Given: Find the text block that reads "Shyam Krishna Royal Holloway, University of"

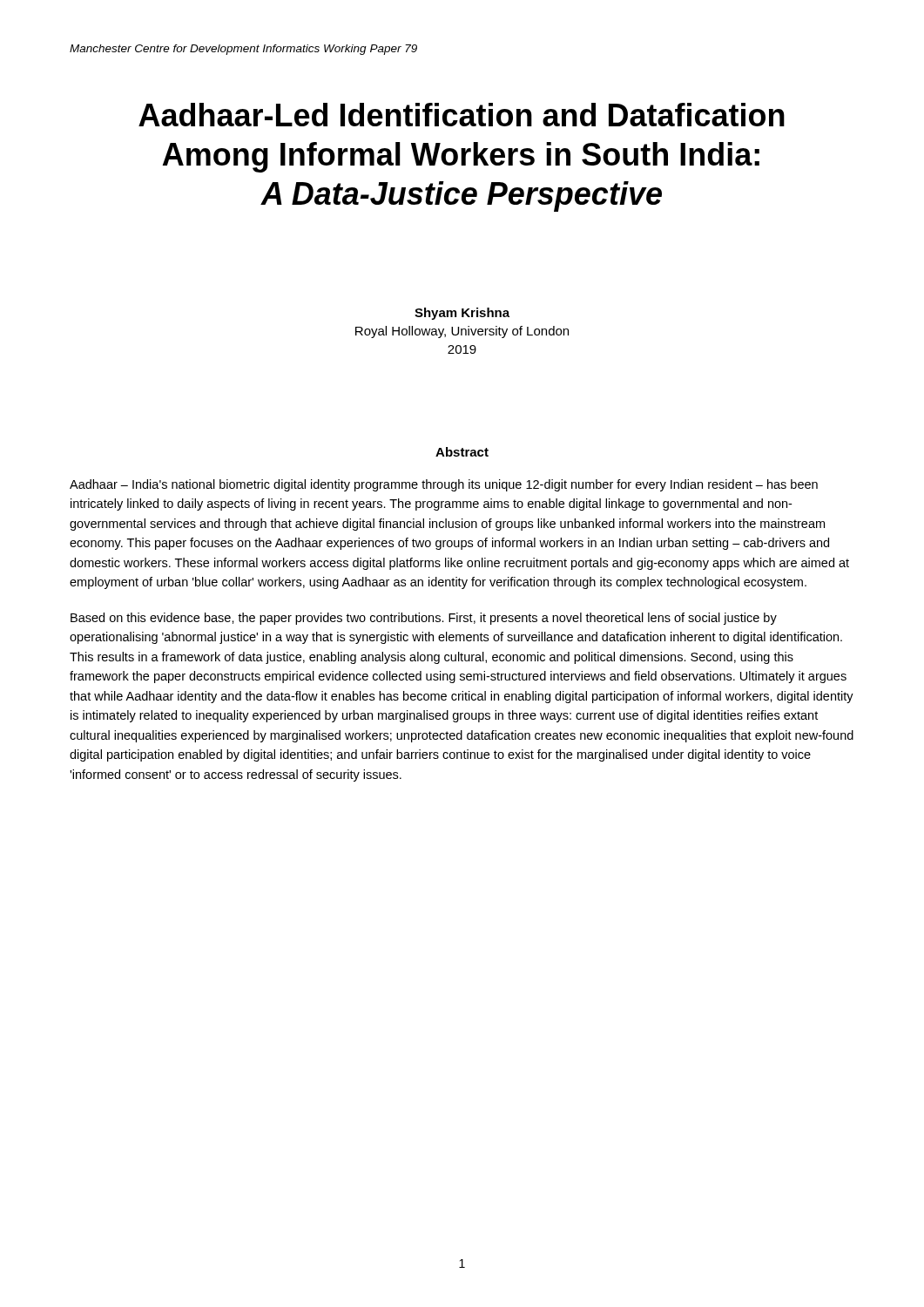Looking at the screenshot, I should (x=462, y=331).
